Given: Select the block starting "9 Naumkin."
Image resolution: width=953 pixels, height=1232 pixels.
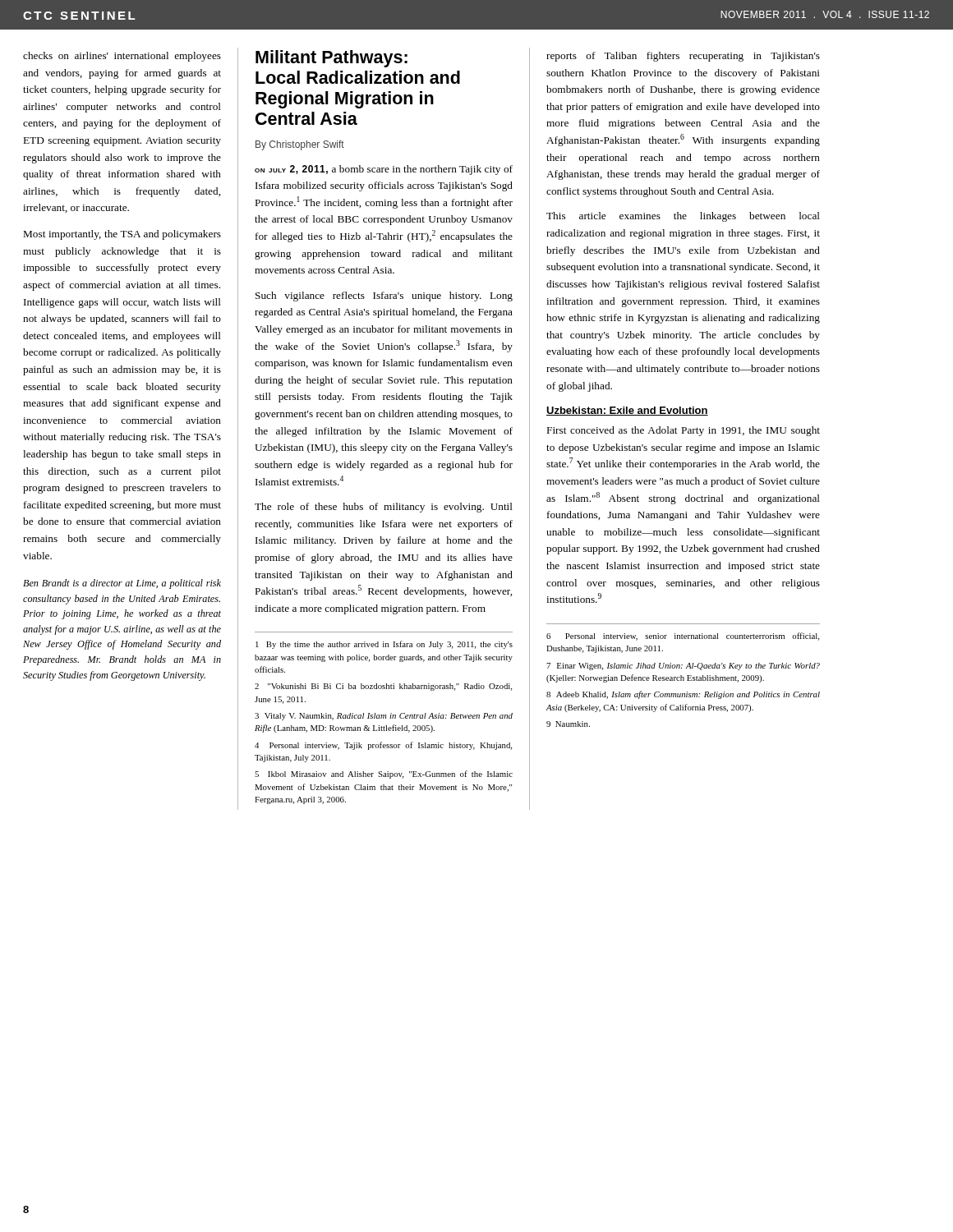Looking at the screenshot, I should coord(568,723).
